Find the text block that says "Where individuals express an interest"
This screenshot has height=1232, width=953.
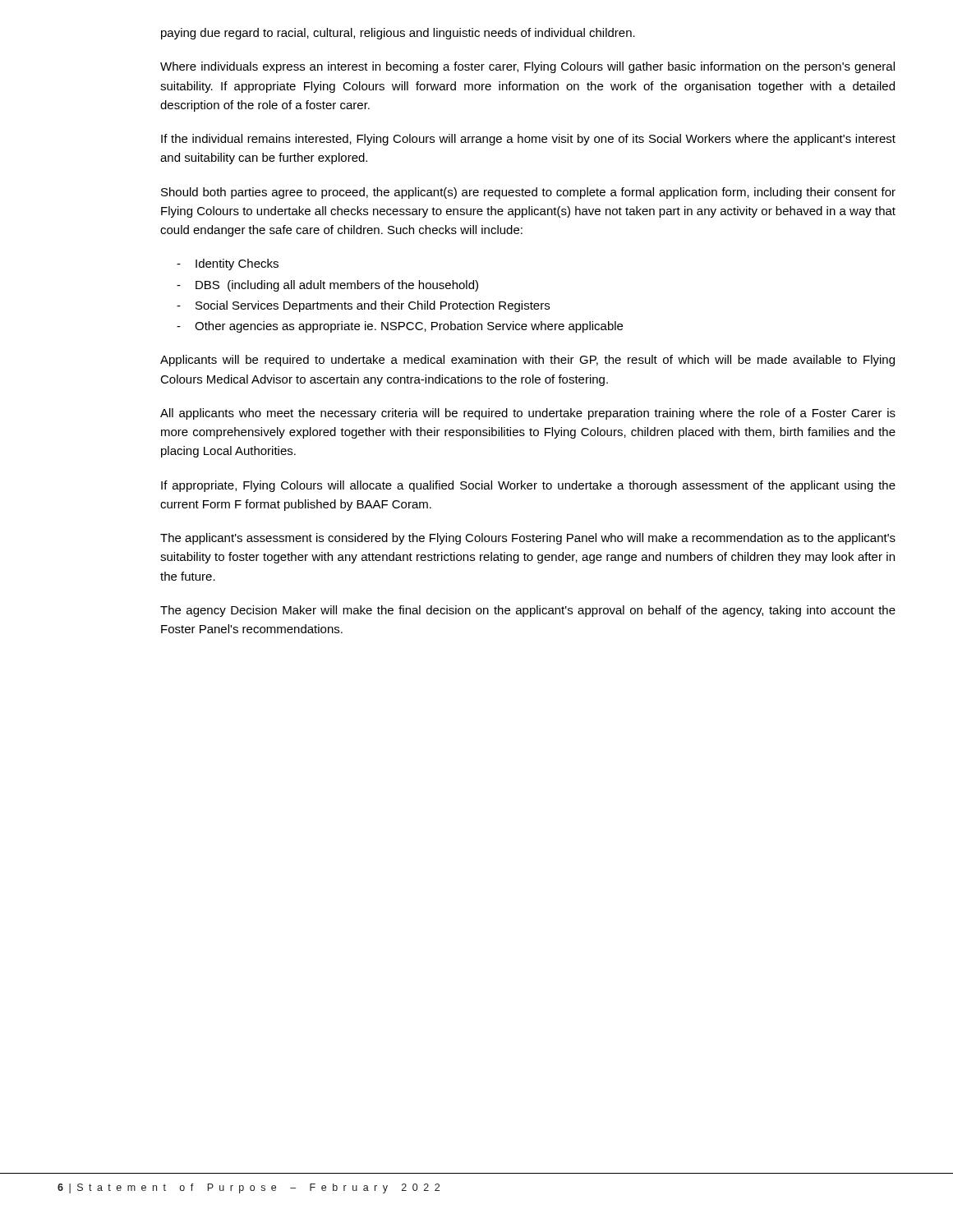[x=528, y=85]
